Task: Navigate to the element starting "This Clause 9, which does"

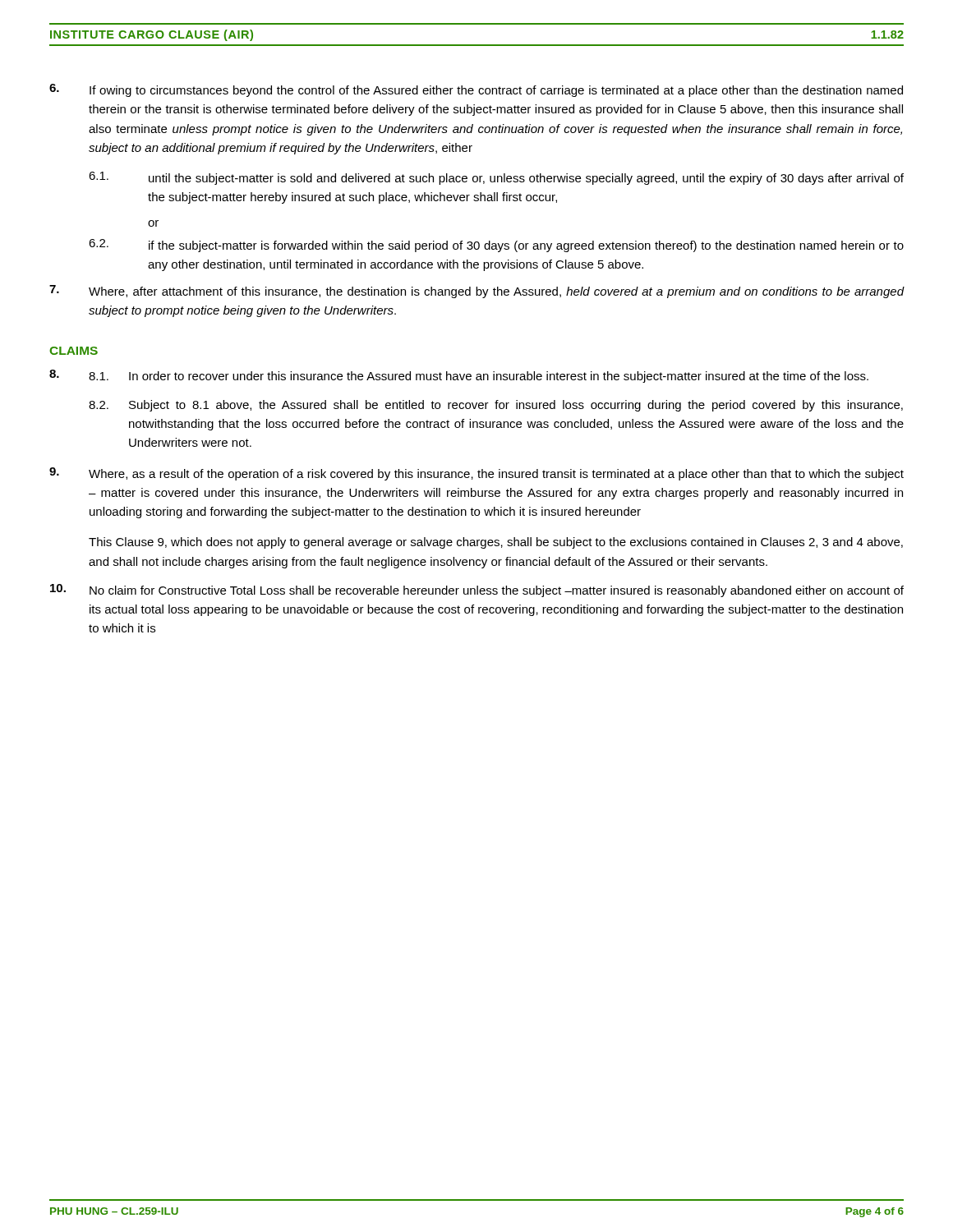Action: click(x=496, y=551)
